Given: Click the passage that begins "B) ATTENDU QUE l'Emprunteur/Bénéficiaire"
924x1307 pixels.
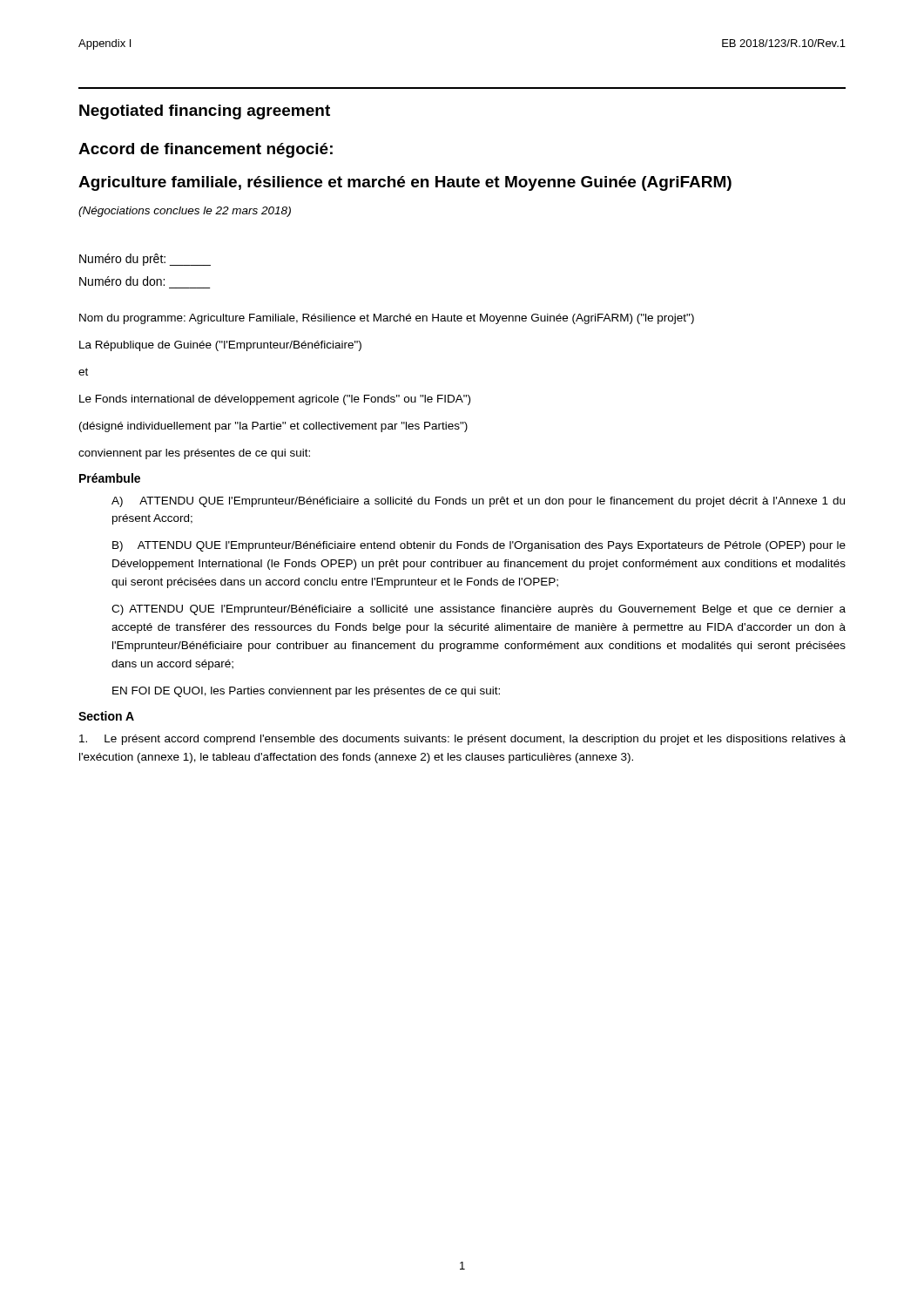Looking at the screenshot, I should coord(479,564).
